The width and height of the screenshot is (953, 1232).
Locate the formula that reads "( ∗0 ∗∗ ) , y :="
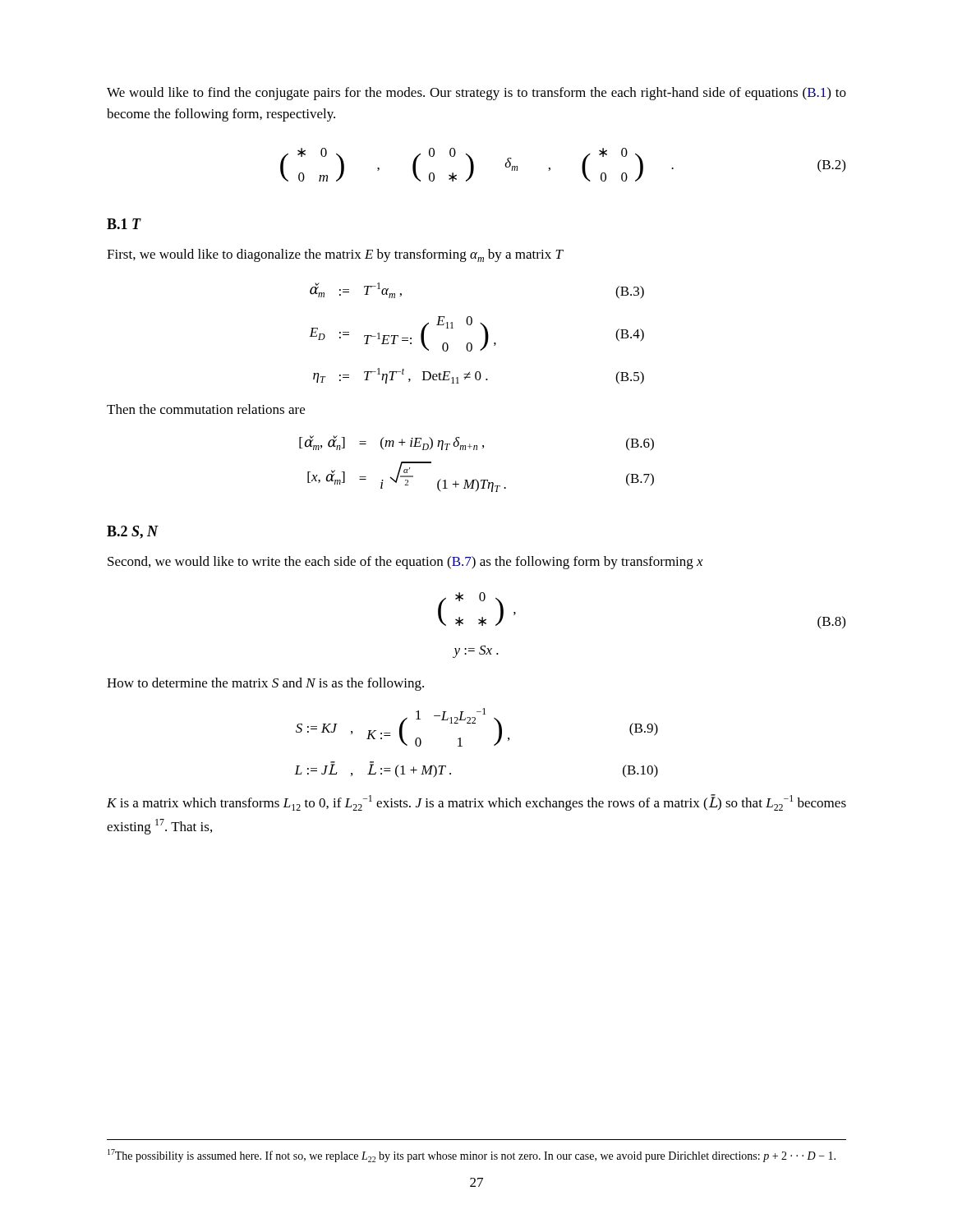[476, 622]
